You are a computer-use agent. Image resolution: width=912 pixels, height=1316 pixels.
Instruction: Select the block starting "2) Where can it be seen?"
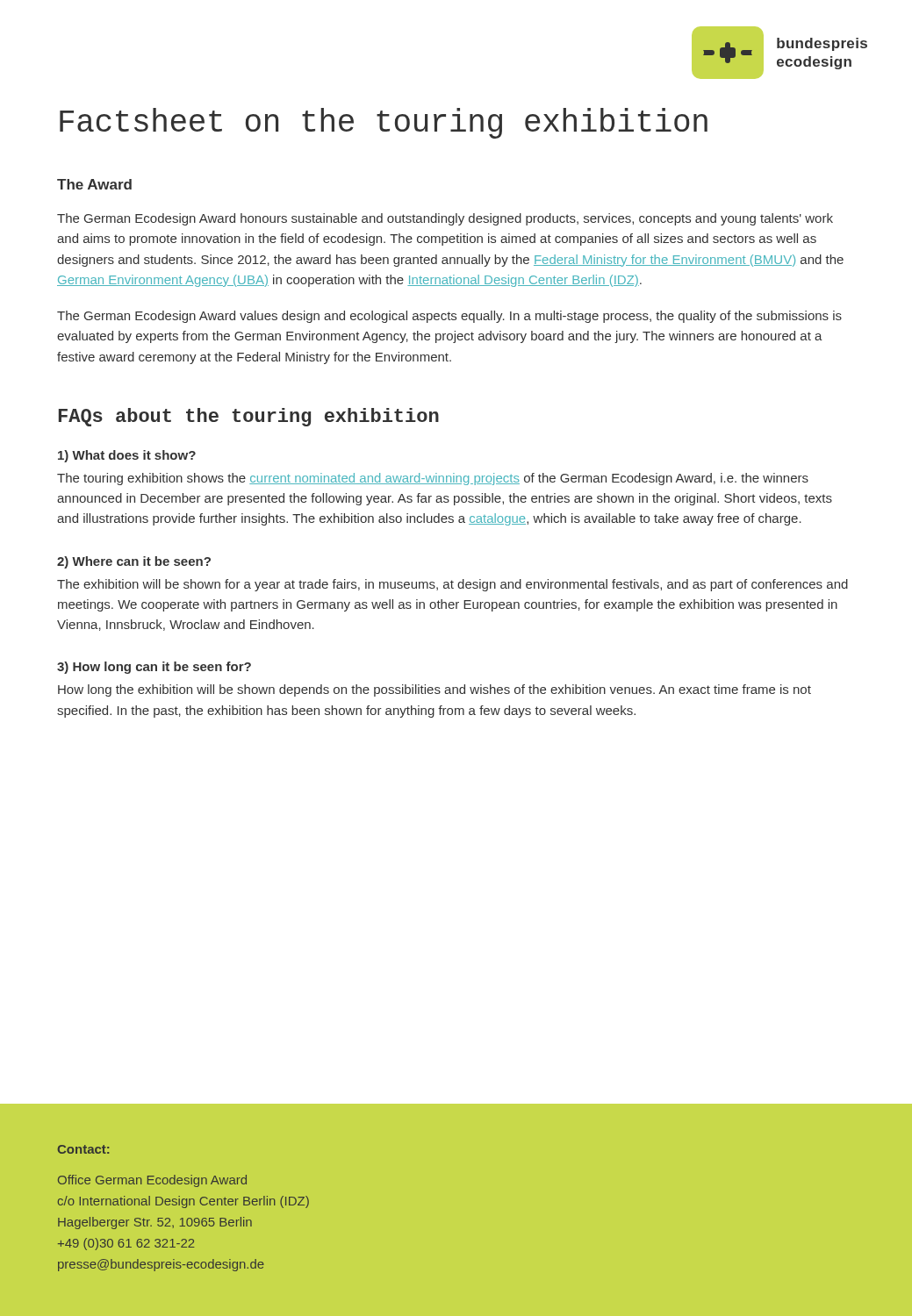pos(134,562)
